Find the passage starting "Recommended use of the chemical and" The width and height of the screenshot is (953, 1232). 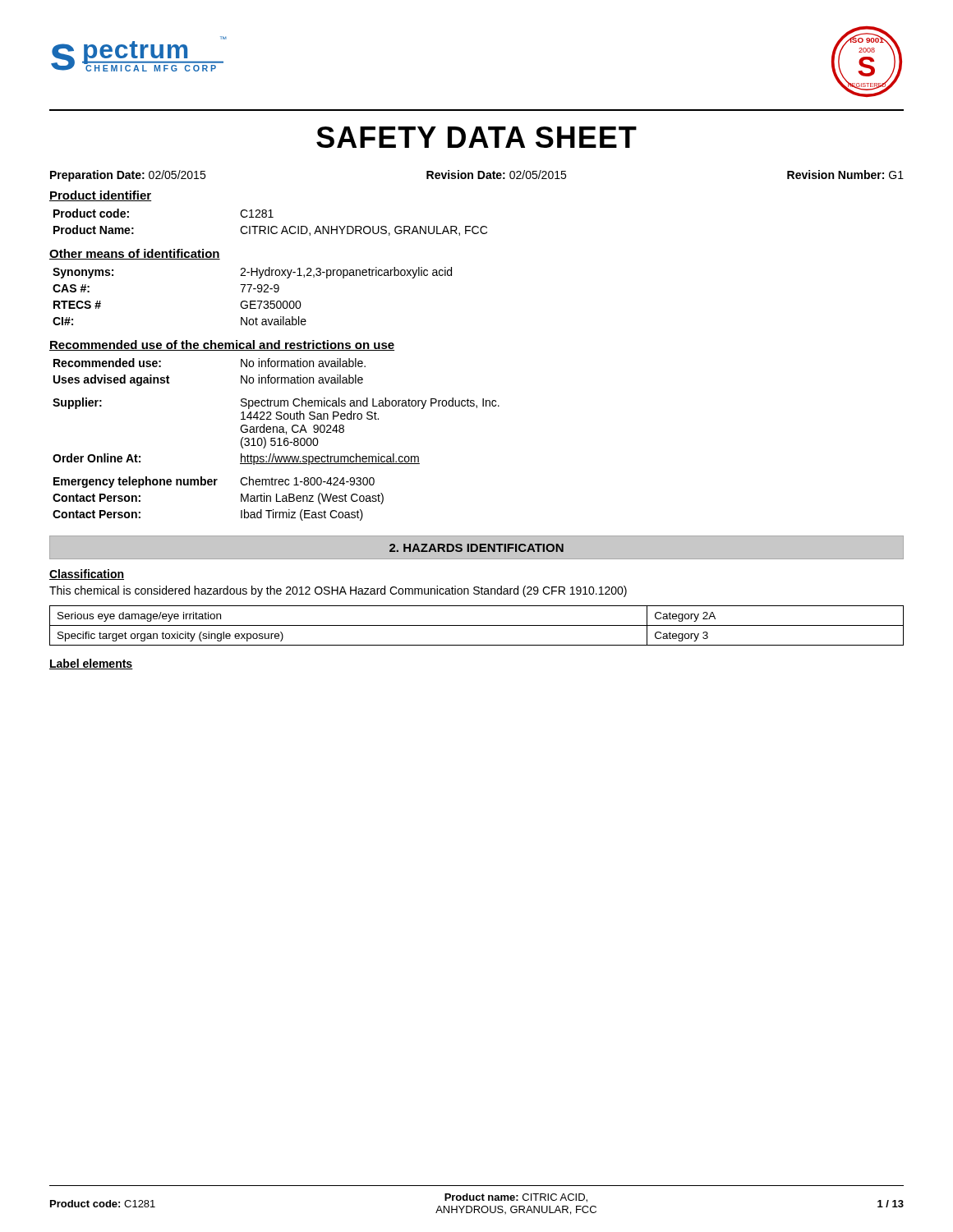tap(222, 345)
